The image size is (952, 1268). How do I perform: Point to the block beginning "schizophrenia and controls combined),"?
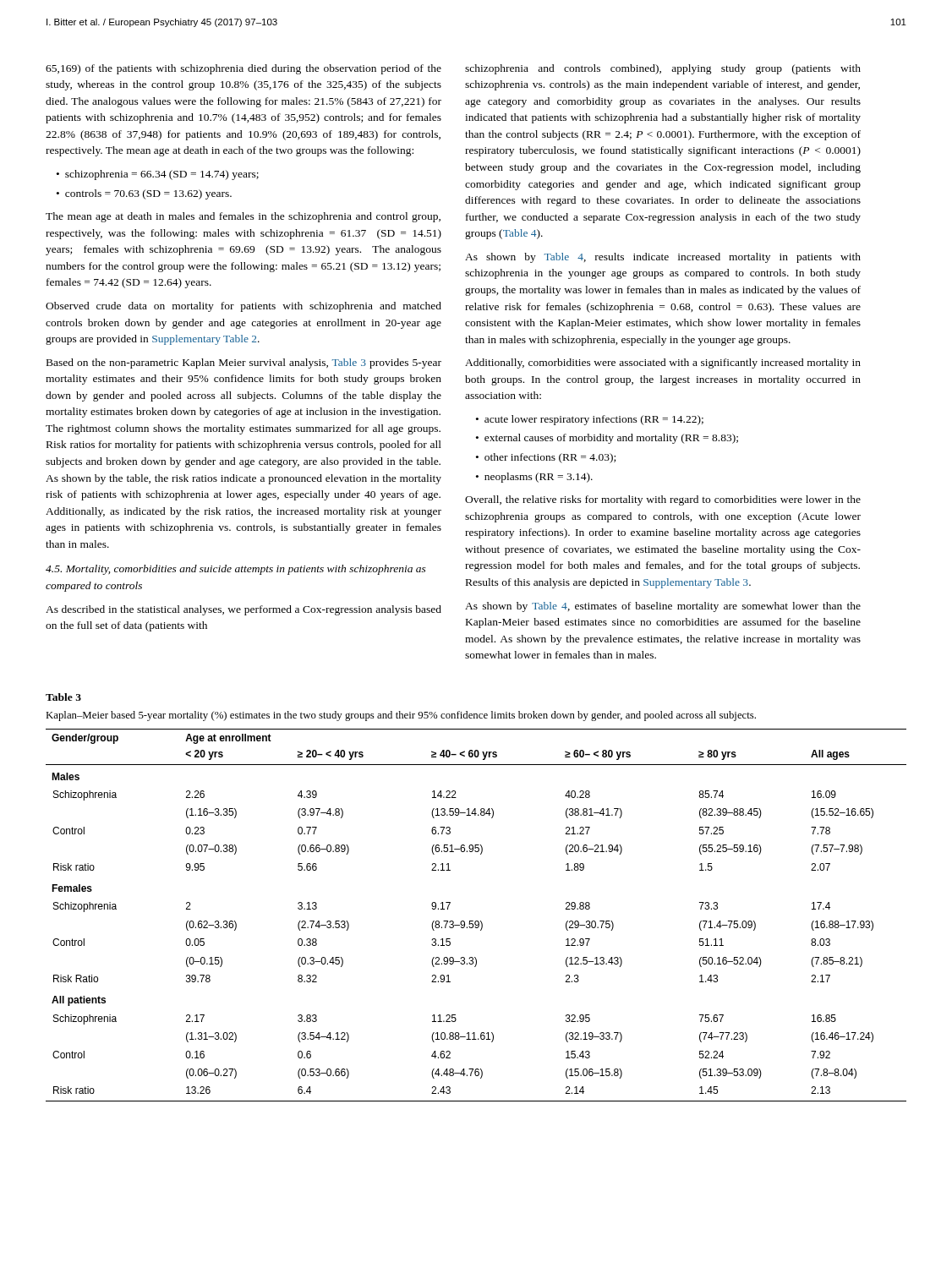tap(663, 232)
